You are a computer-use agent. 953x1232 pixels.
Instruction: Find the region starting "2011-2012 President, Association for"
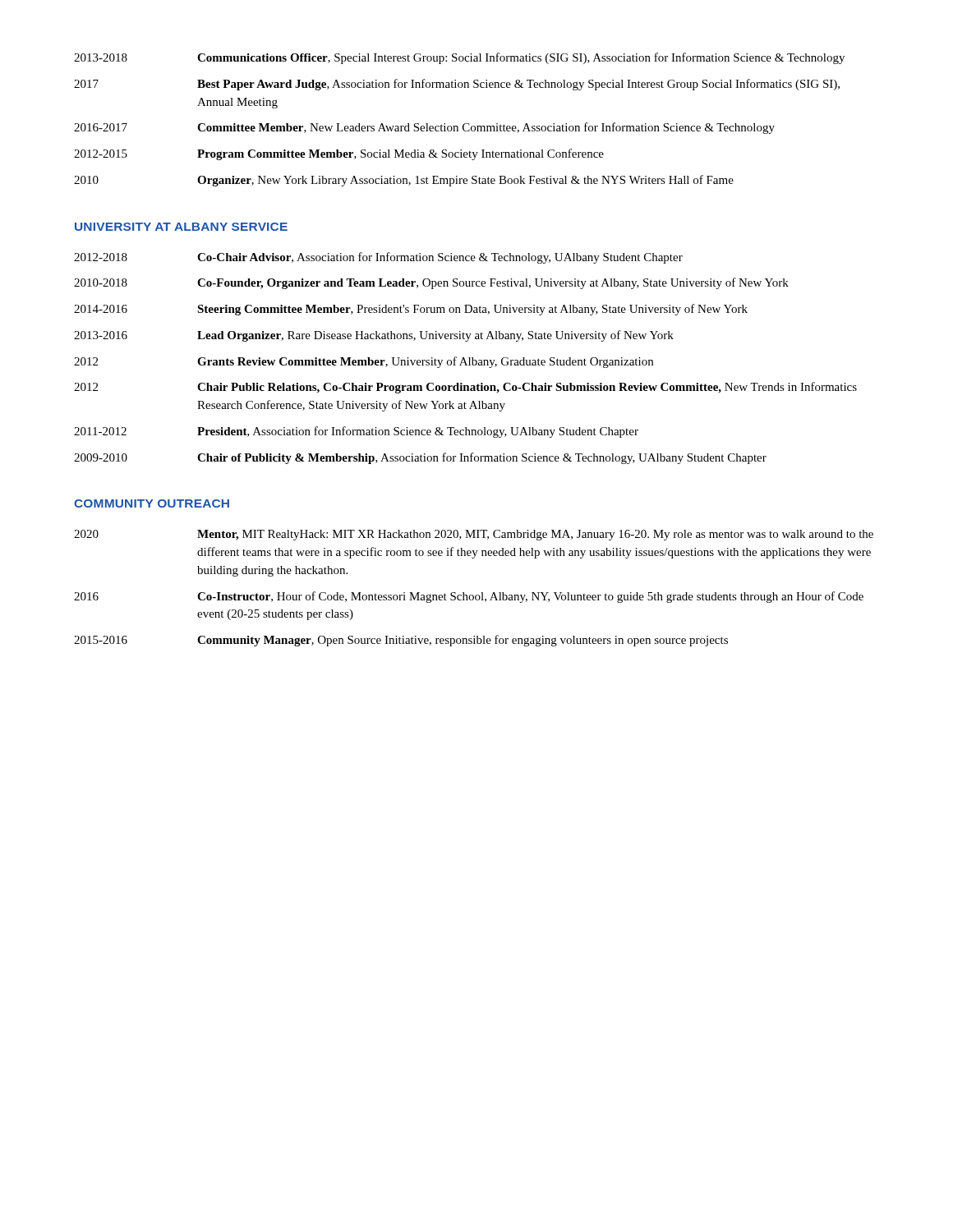coord(476,432)
